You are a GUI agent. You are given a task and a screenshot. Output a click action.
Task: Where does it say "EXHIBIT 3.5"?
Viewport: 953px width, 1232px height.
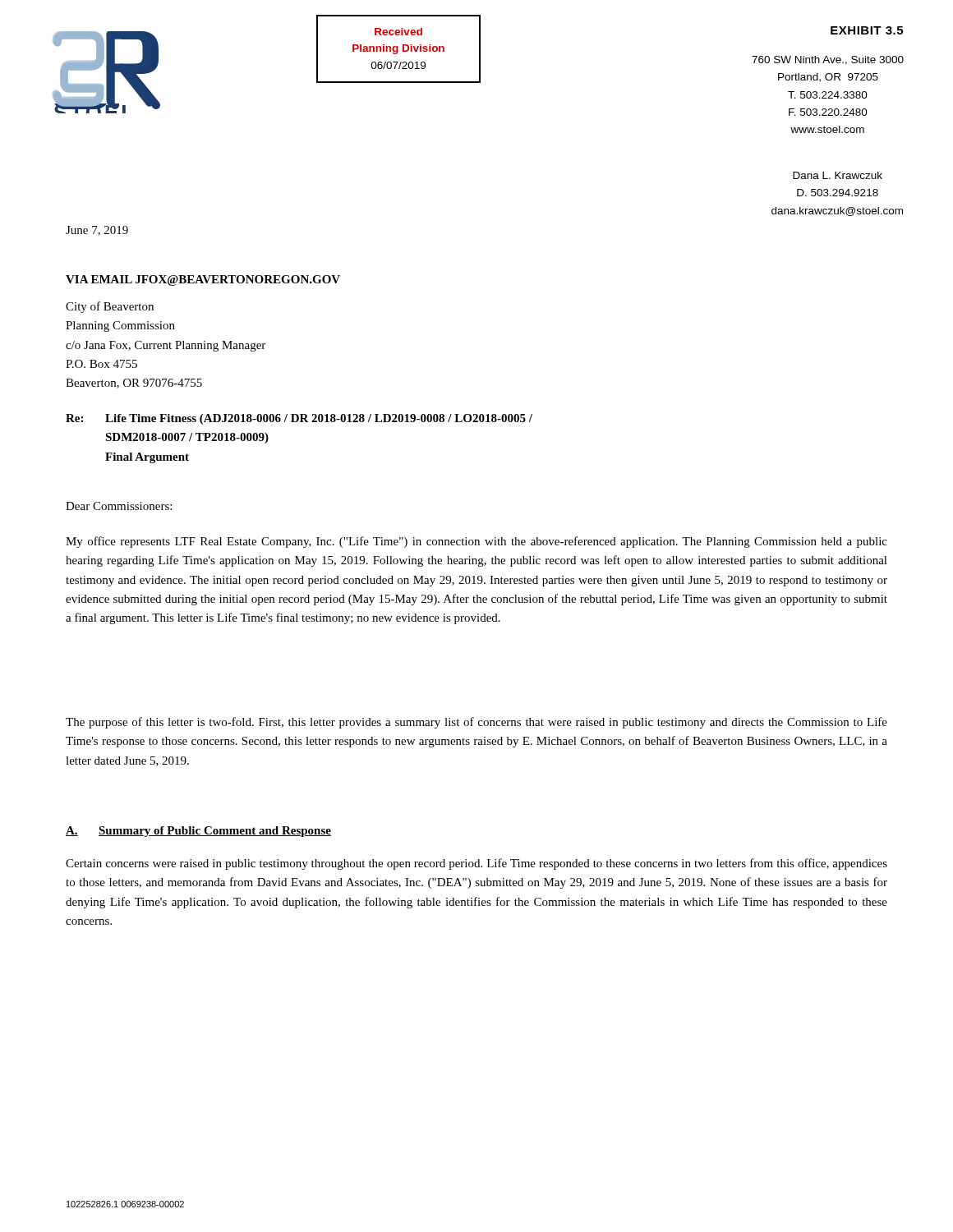[867, 30]
